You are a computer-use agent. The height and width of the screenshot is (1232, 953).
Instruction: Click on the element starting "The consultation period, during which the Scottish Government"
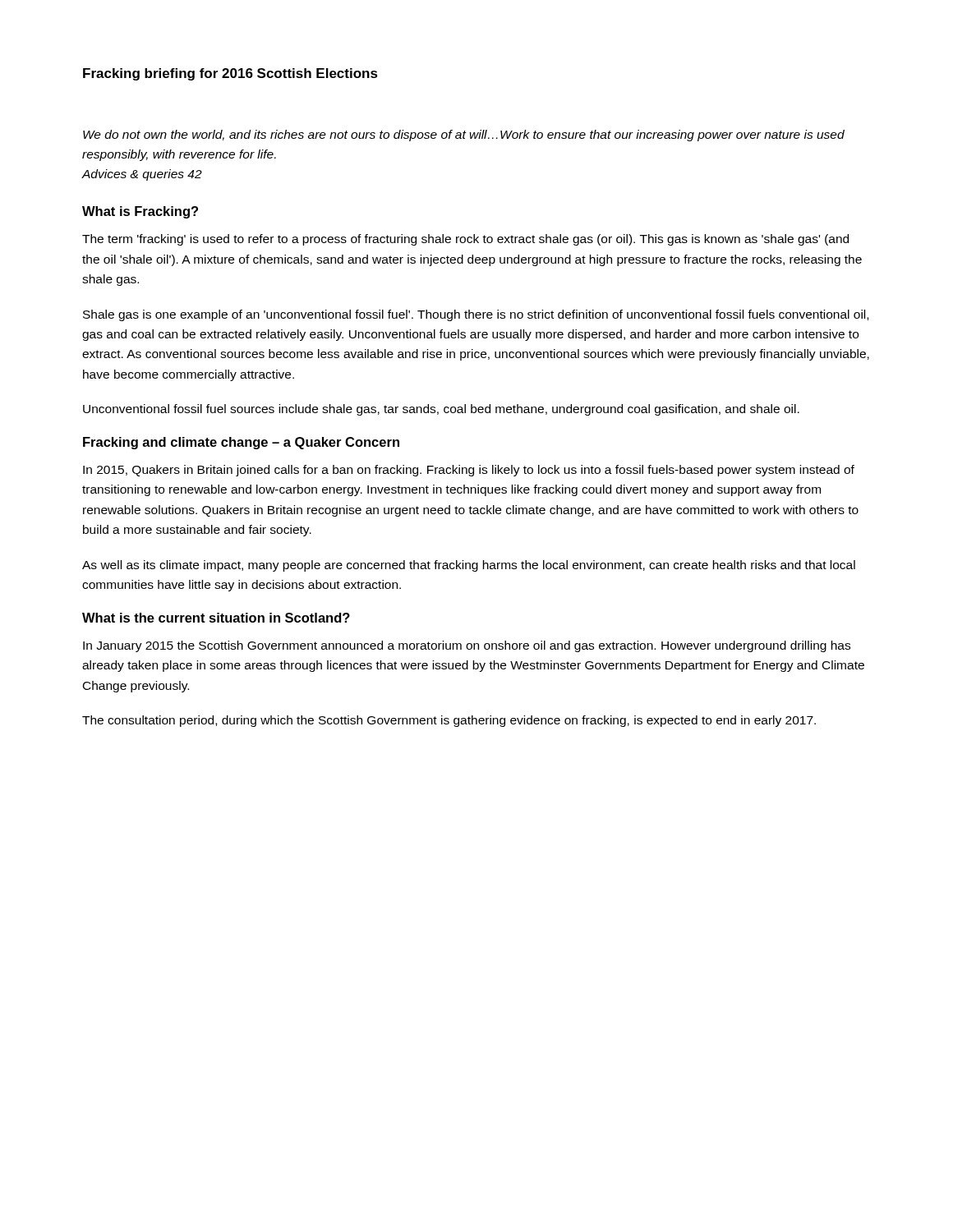[x=450, y=720]
